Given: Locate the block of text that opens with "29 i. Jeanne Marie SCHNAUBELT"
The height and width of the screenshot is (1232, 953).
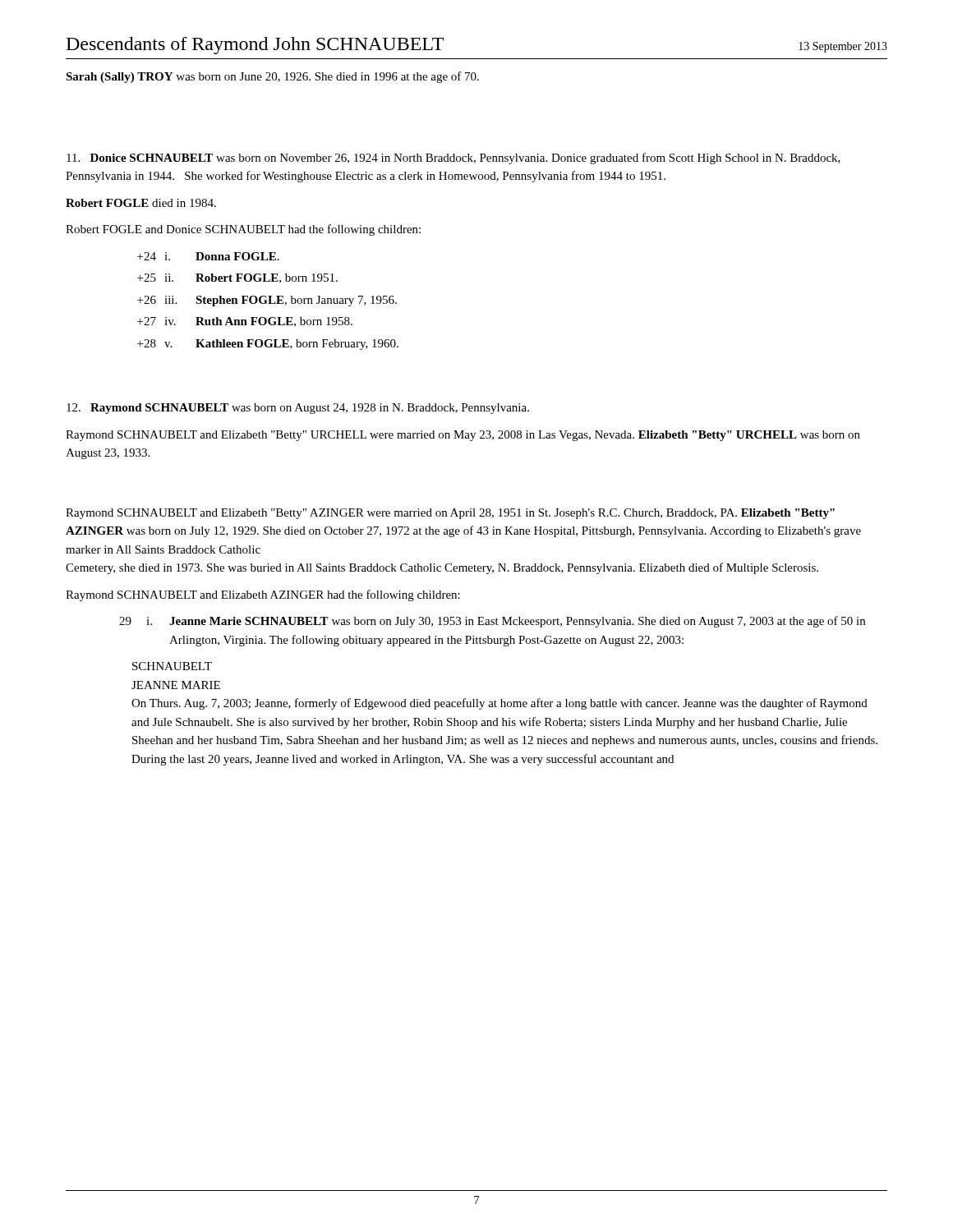Looking at the screenshot, I should pos(485,630).
